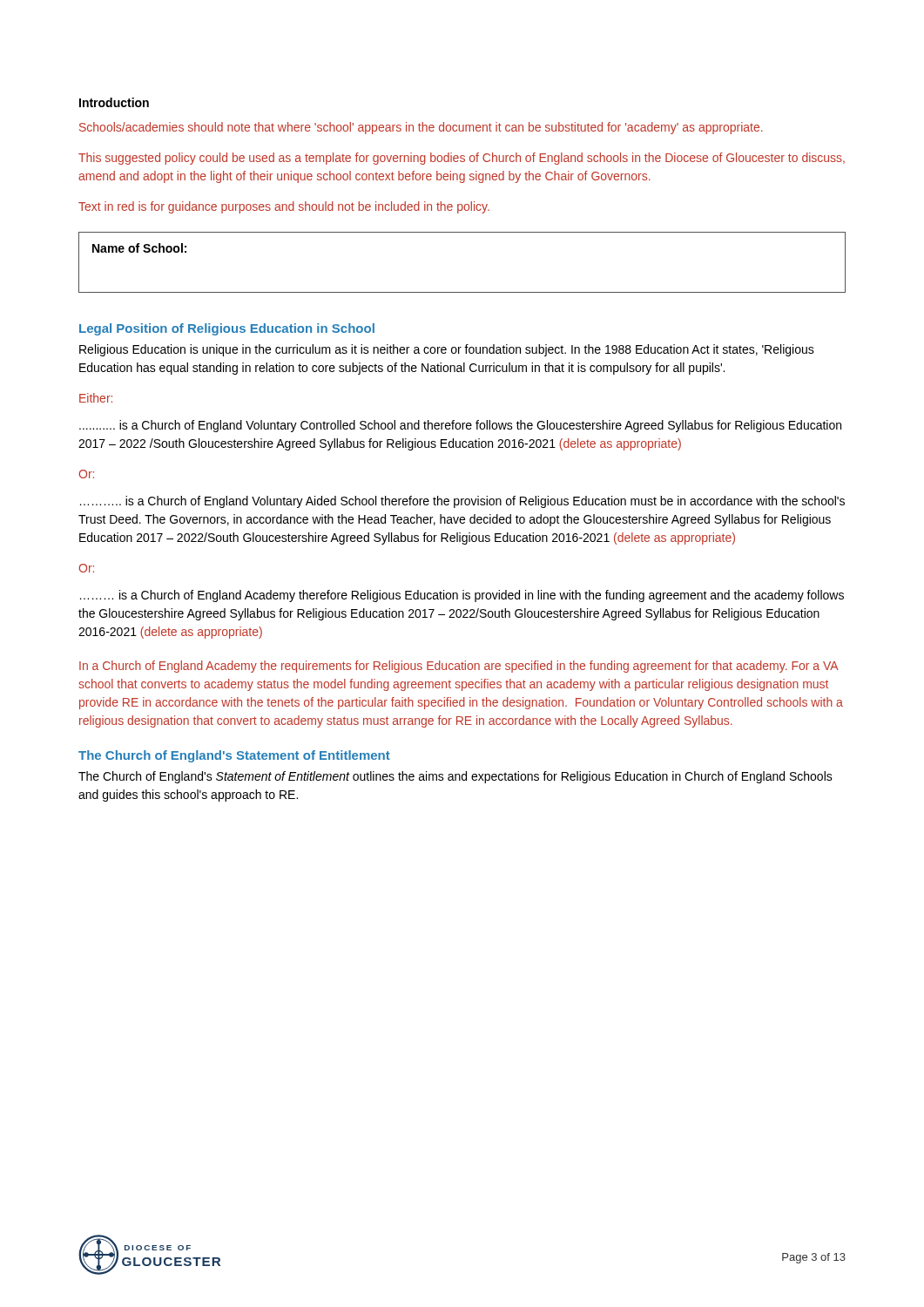Click the passage that begins "In a Church"
The width and height of the screenshot is (924, 1307).
461,693
